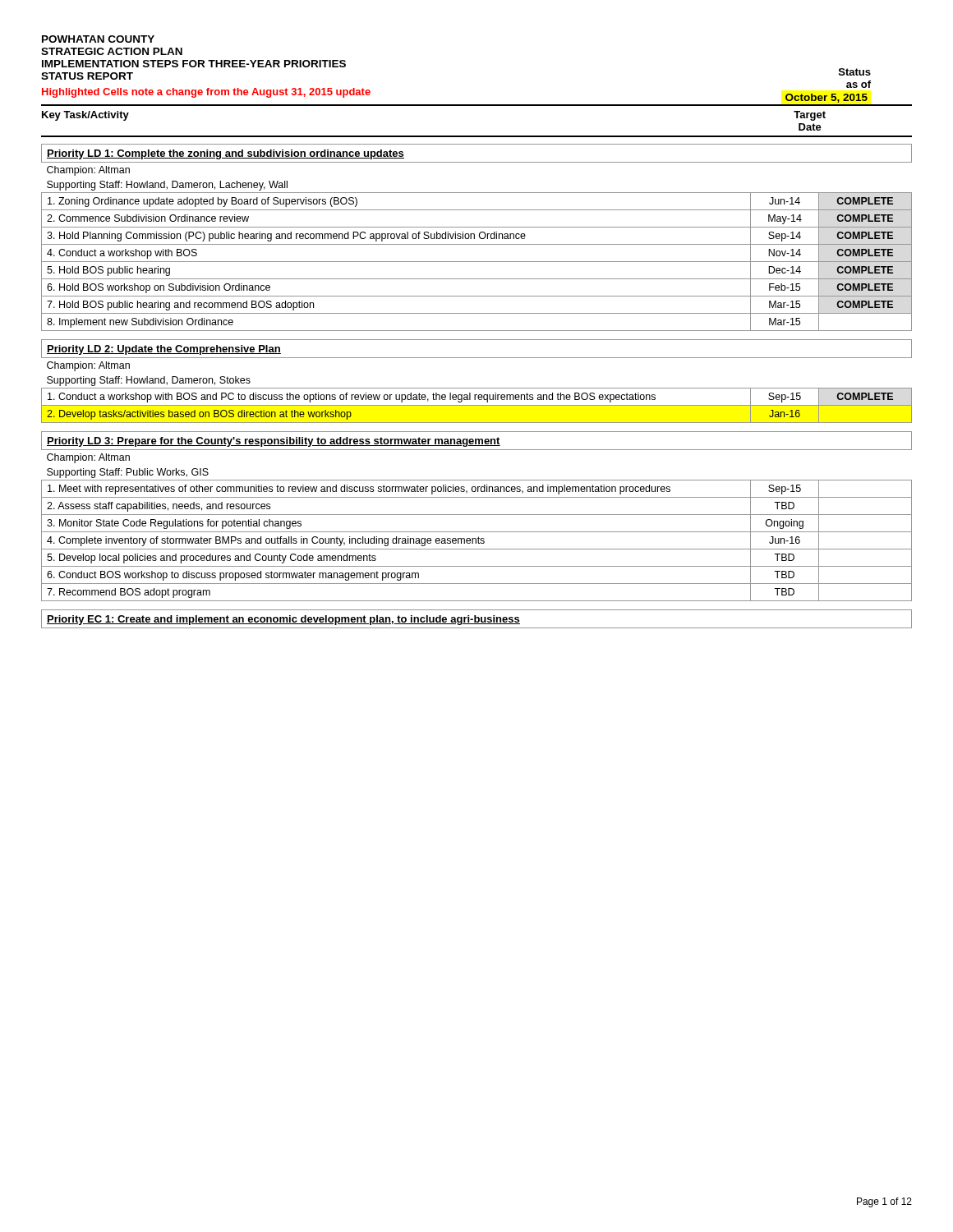The image size is (953, 1232).
Task: Find the table that mentions "Priority EC 1: Create"
Action: point(476,619)
